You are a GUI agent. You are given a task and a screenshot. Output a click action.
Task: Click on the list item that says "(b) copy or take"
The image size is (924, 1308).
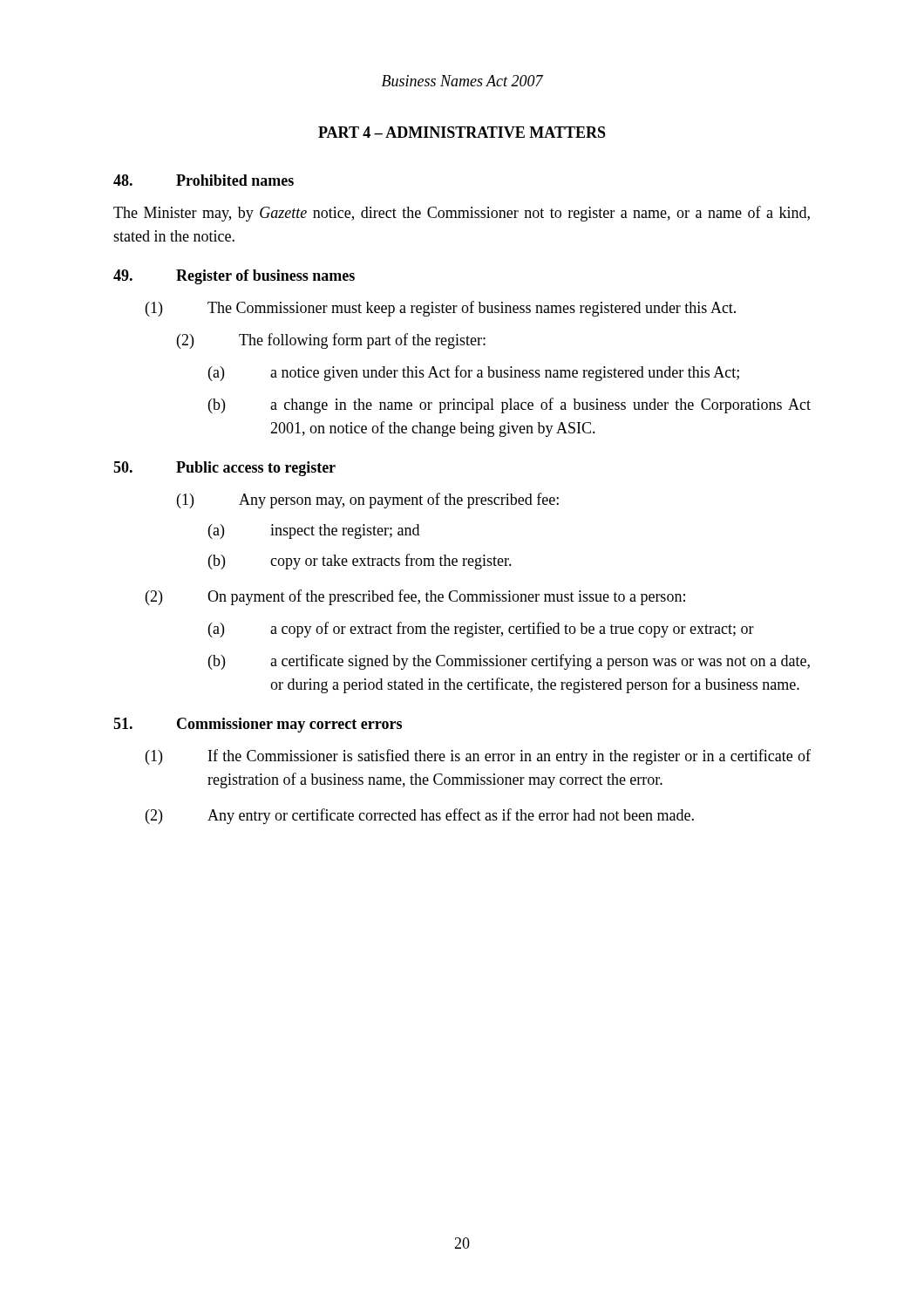click(x=462, y=561)
